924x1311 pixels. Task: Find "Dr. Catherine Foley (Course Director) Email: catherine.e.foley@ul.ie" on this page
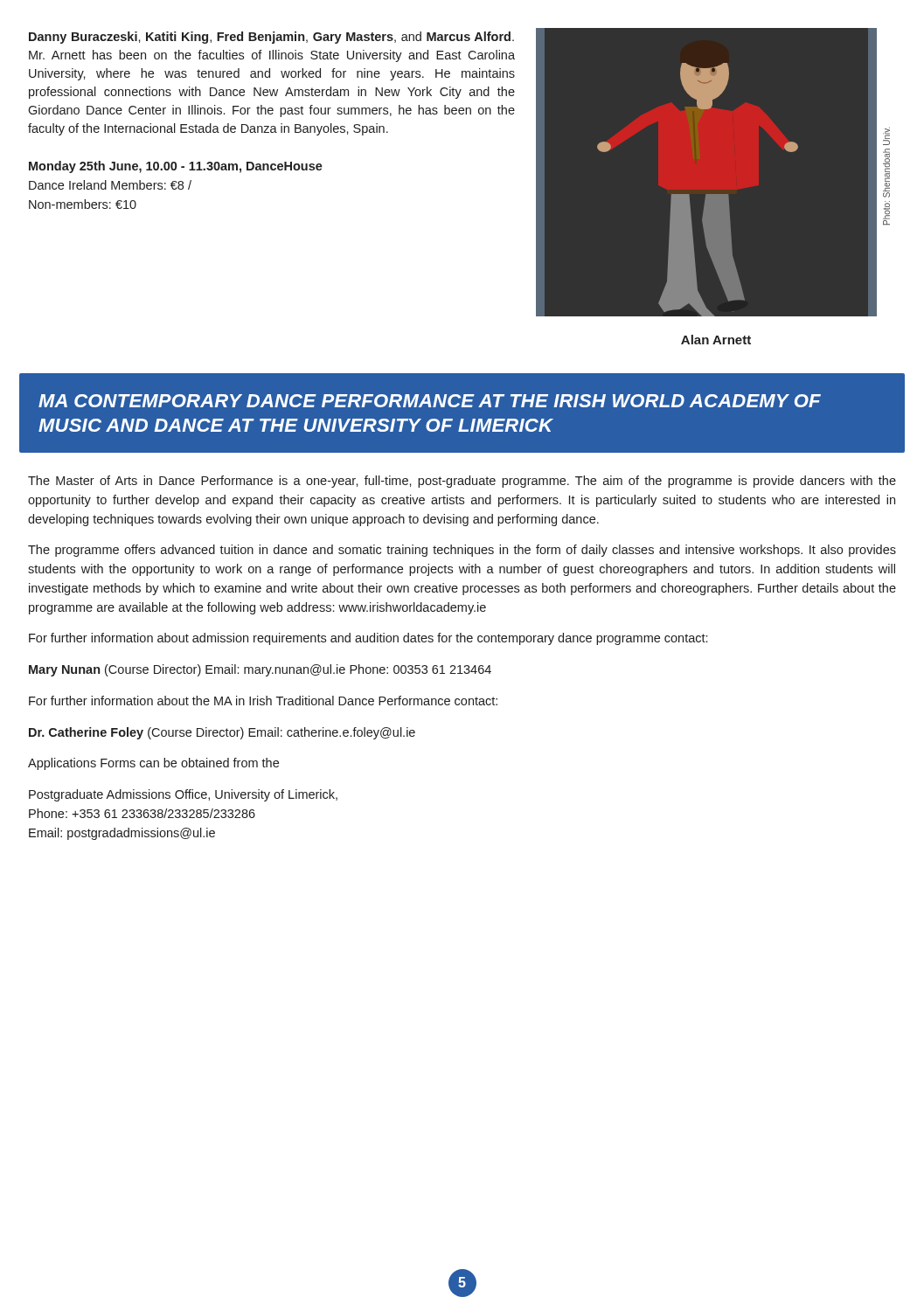click(x=222, y=733)
